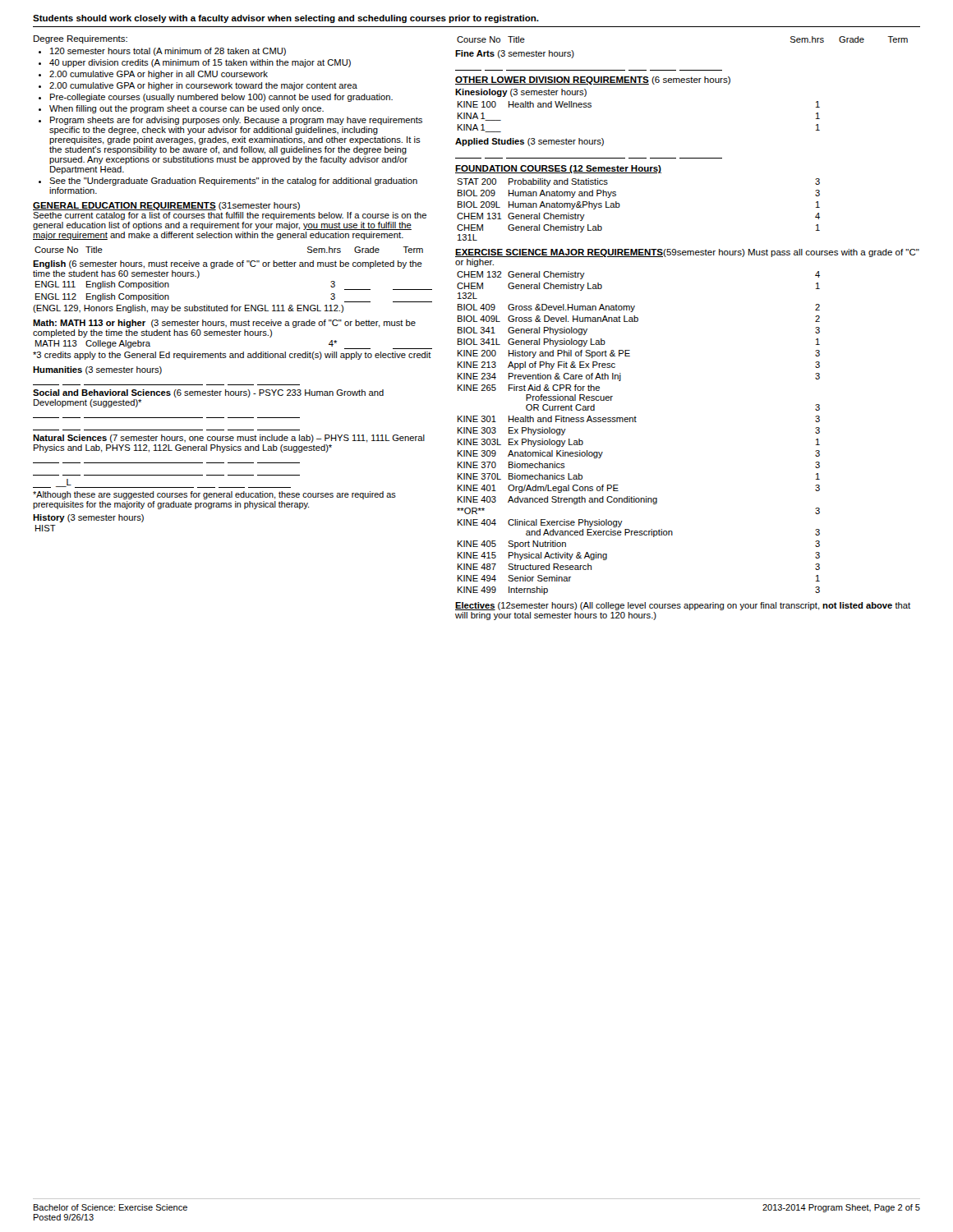The width and height of the screenshot is (953, 1232).
Task: Locate the text block containing "Math: MATH 113 or higher (3 semester"
Action: click(234, 339)
